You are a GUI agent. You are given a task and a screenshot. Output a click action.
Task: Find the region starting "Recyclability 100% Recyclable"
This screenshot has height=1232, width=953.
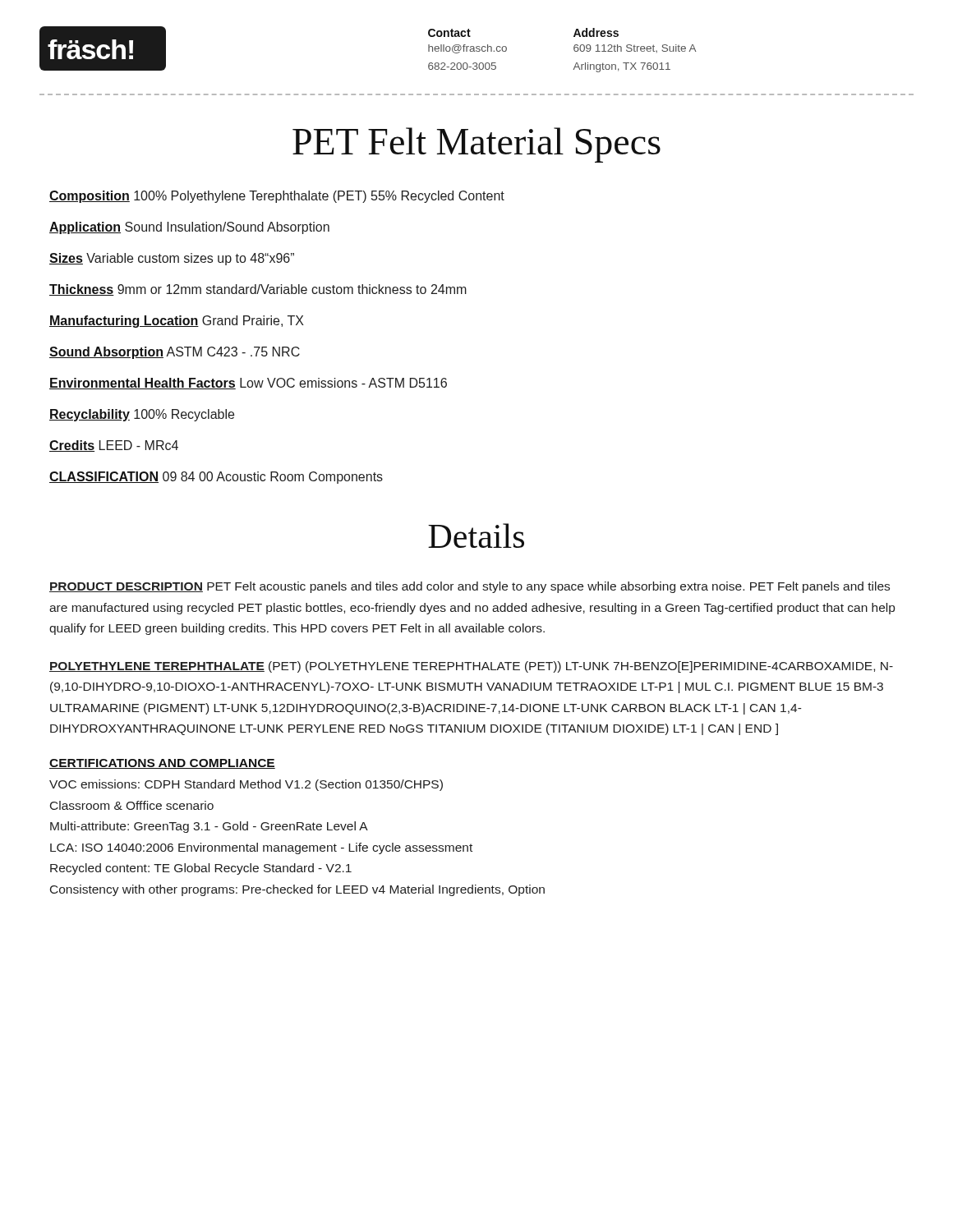point(142,414)
